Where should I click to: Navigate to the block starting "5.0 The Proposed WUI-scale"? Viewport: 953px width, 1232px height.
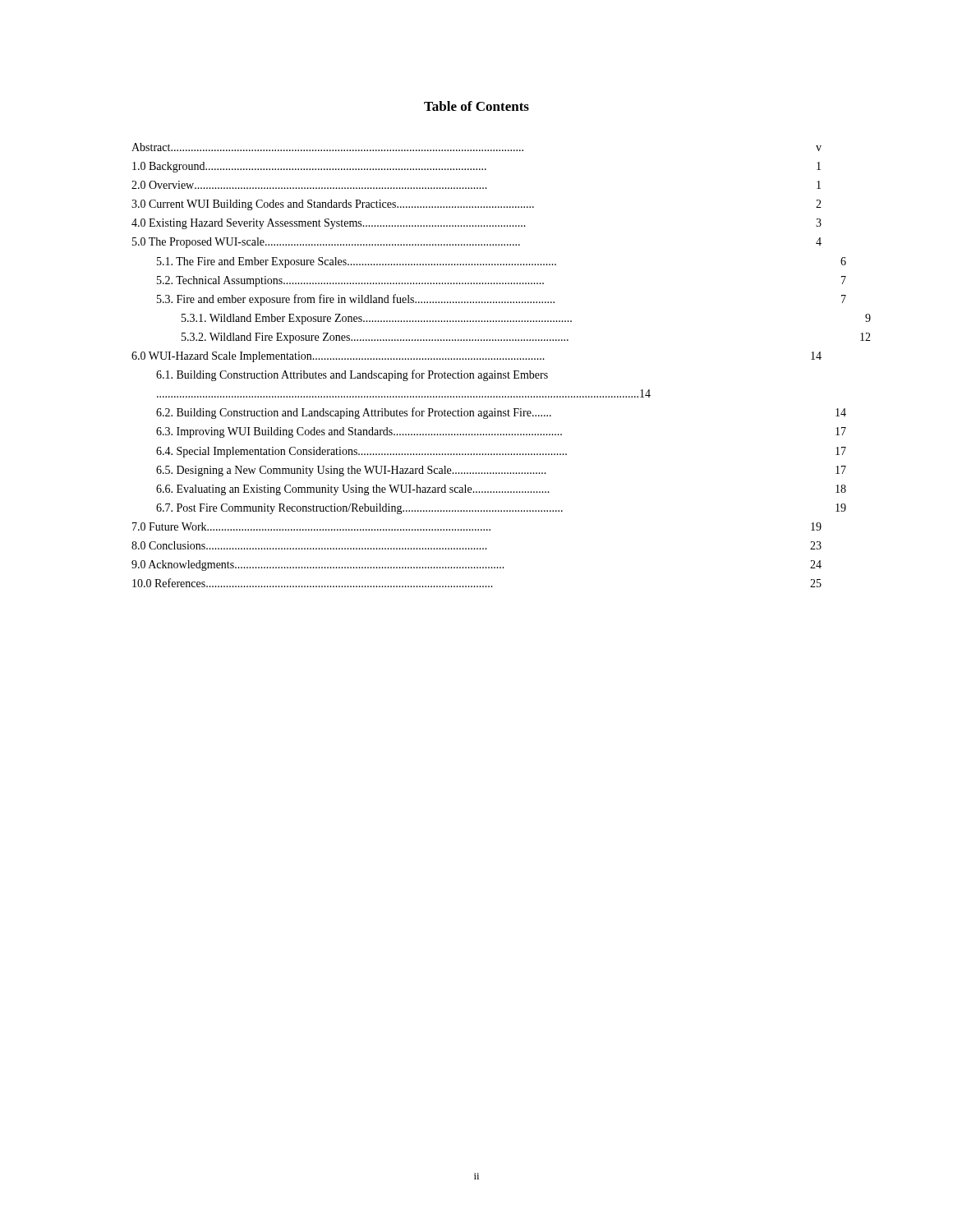coord(476,242)
